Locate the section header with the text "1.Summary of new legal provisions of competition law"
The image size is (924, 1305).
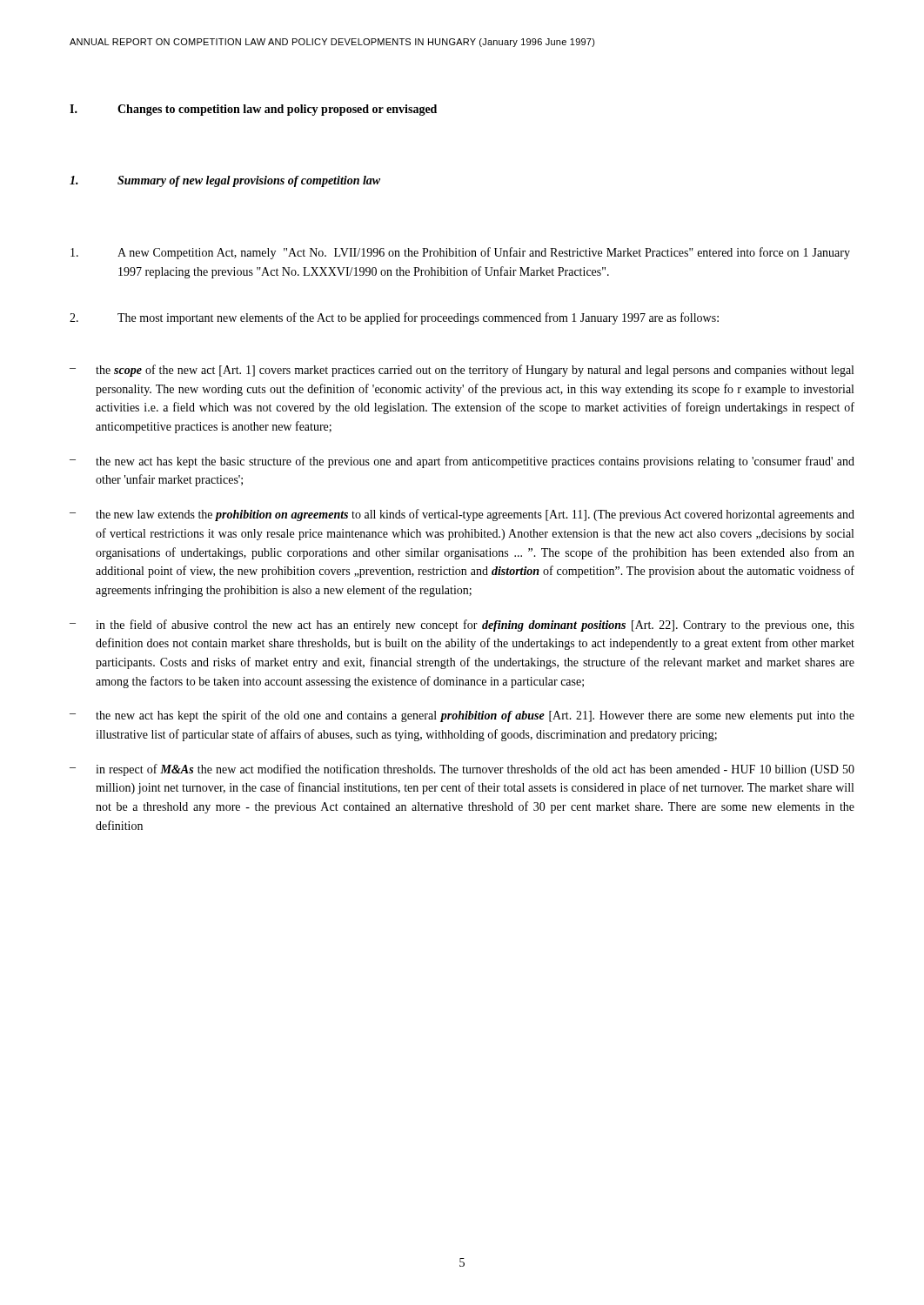pyautogui.click(x=225, y=180)
